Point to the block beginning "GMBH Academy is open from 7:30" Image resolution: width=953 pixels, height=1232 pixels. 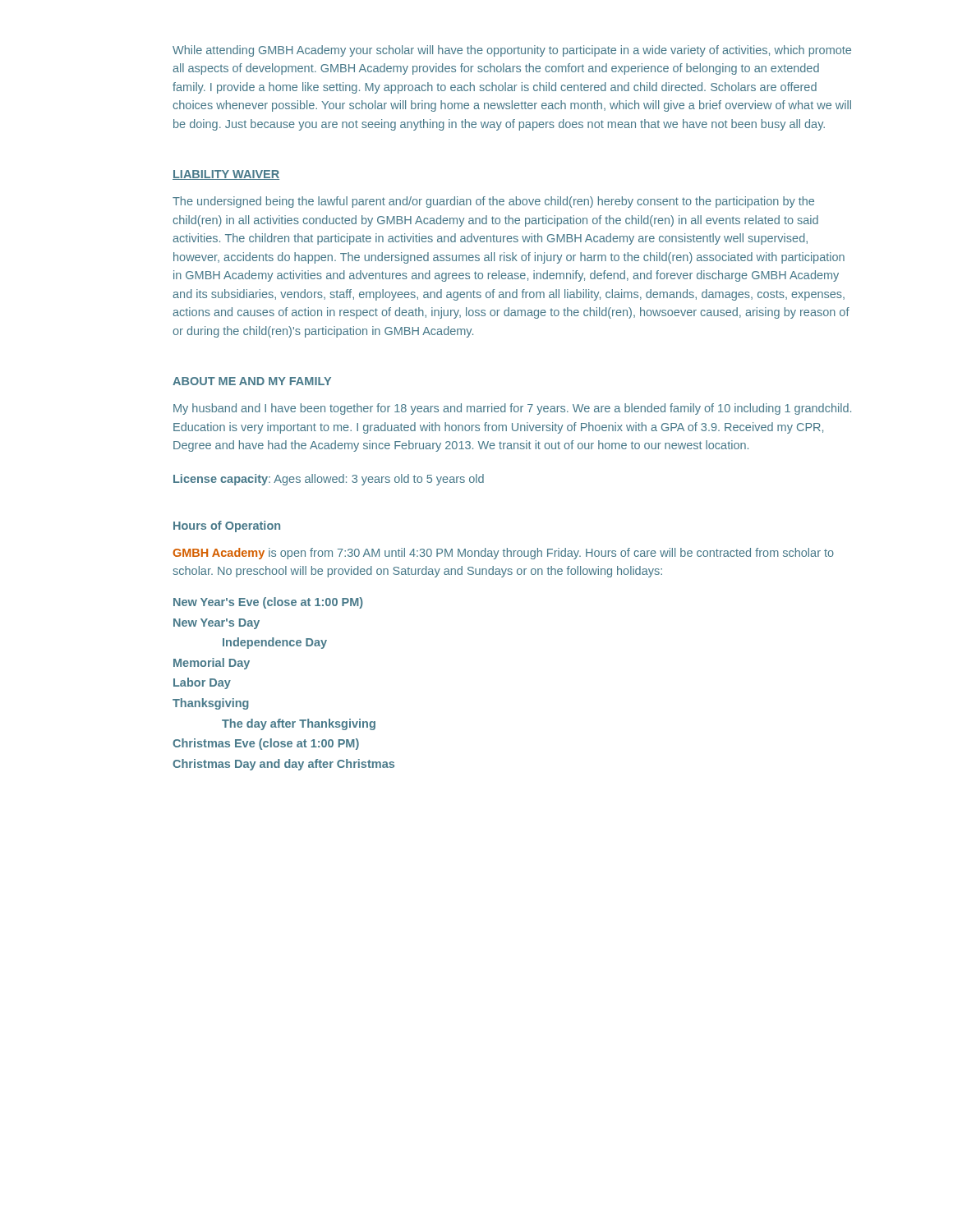[x=503, y=562]
